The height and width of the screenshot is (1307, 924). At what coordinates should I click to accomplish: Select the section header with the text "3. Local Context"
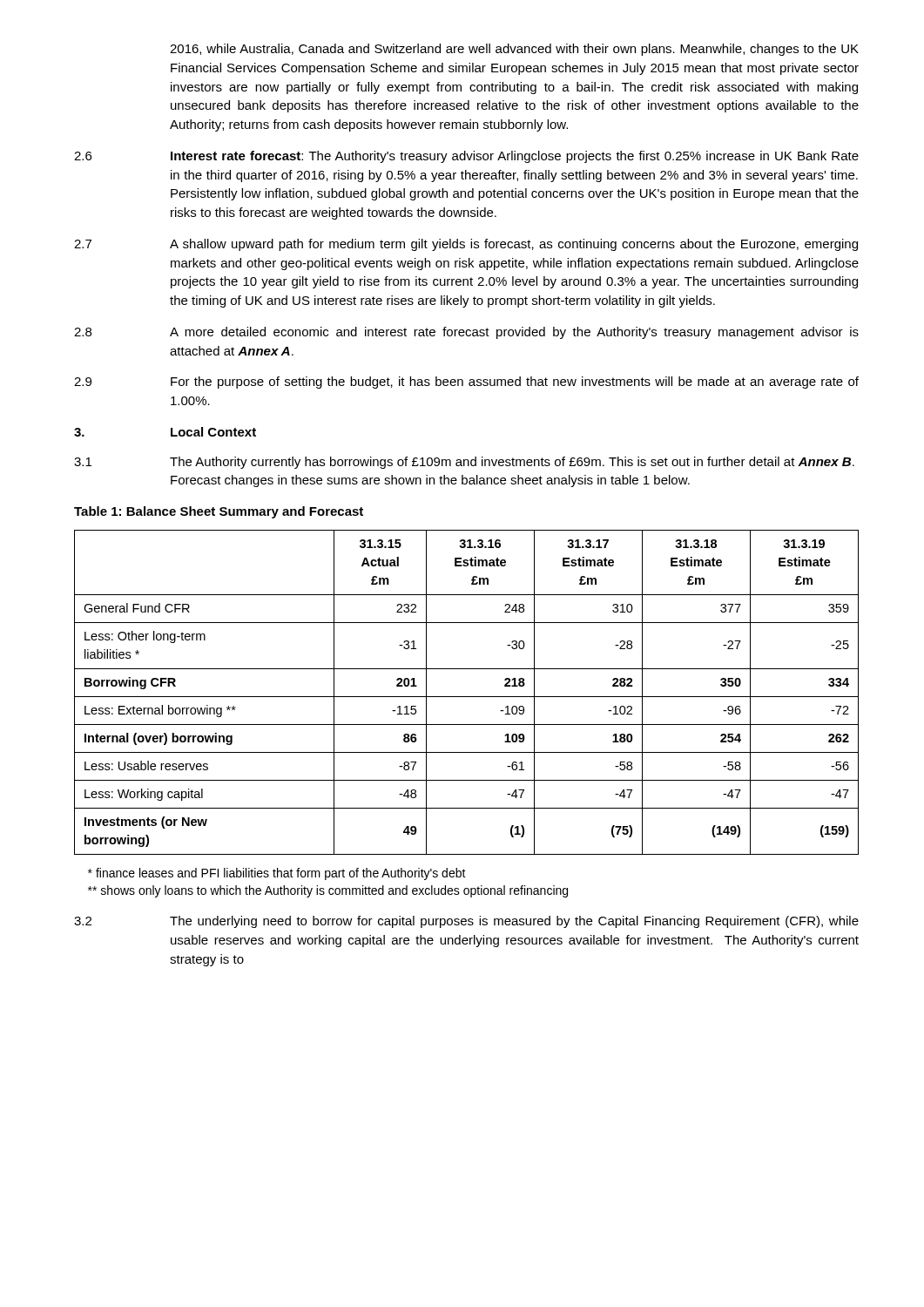[165, 432]
